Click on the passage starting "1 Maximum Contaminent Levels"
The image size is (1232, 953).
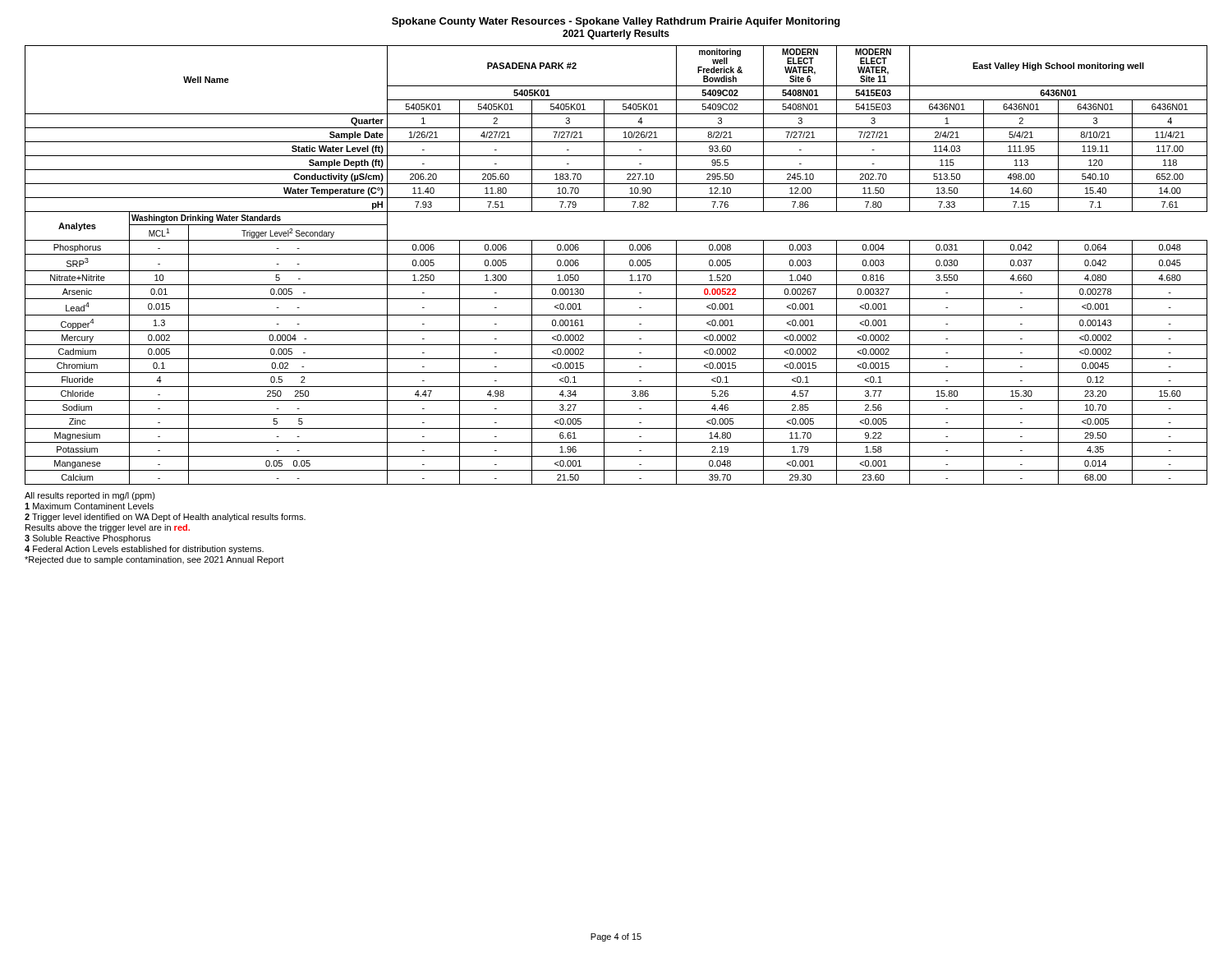click(89, 506)
